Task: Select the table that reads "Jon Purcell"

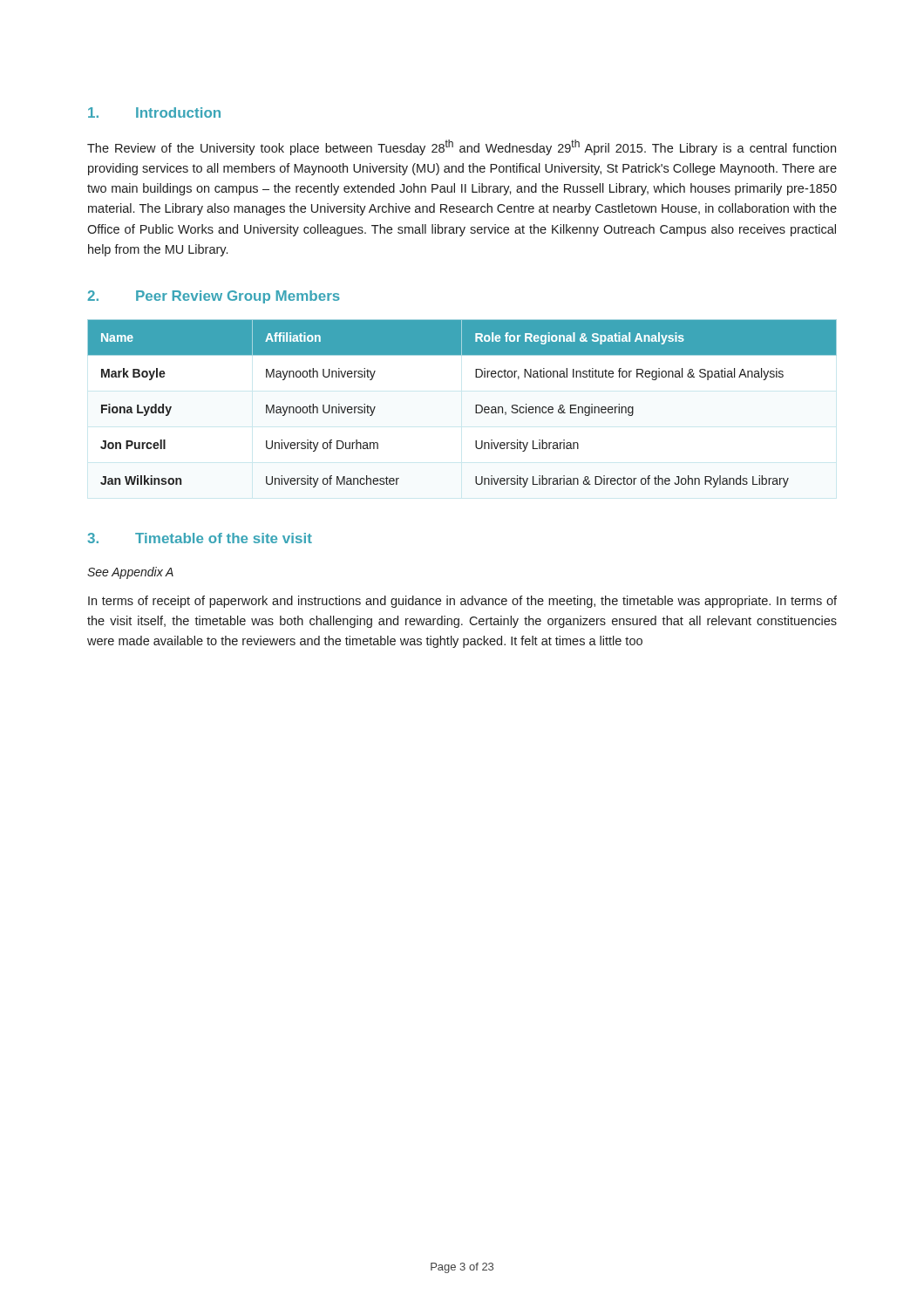Action: pyautogui.click(x=462, y=409)
